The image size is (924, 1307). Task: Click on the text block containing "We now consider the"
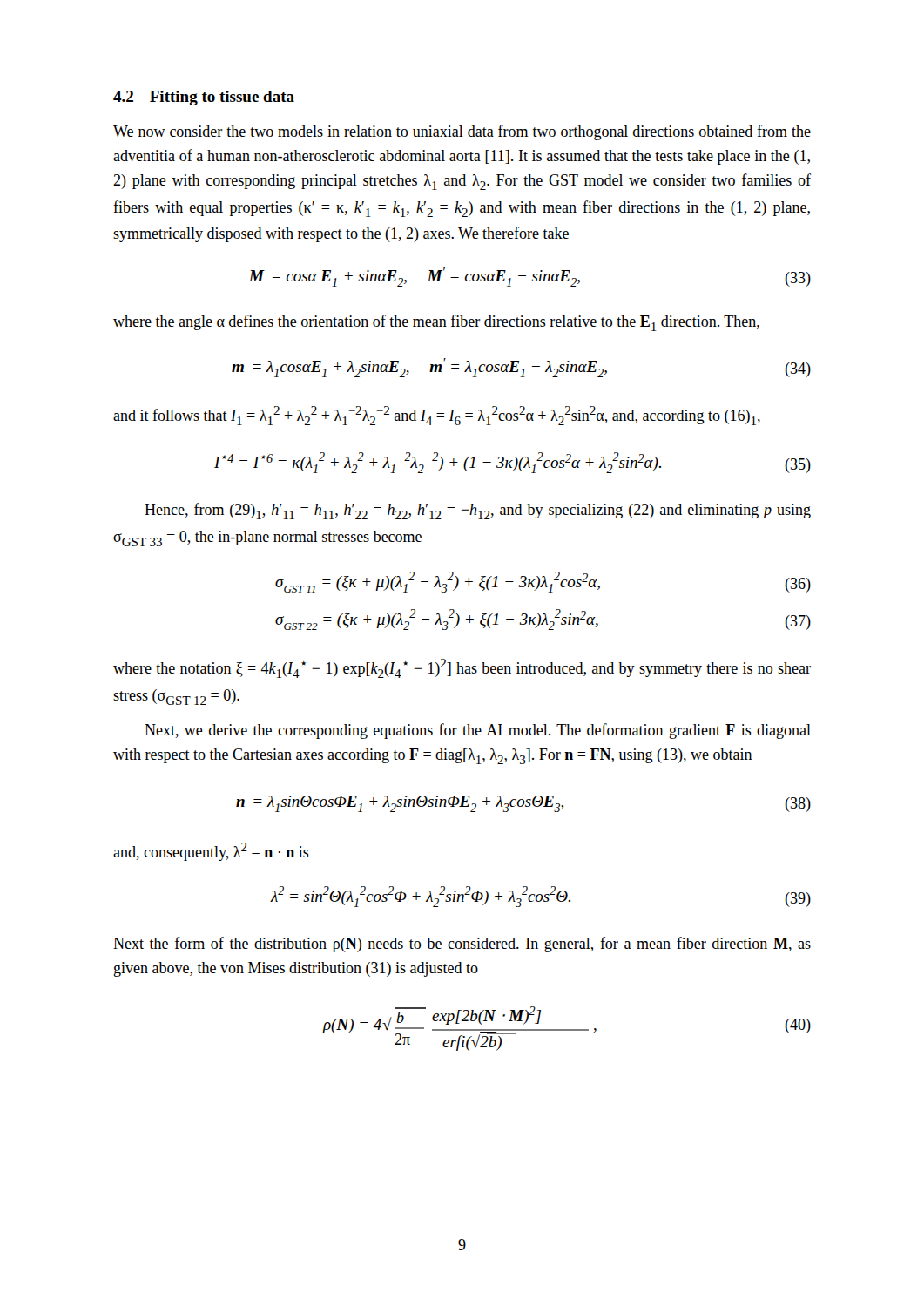[x=462, y=183]
